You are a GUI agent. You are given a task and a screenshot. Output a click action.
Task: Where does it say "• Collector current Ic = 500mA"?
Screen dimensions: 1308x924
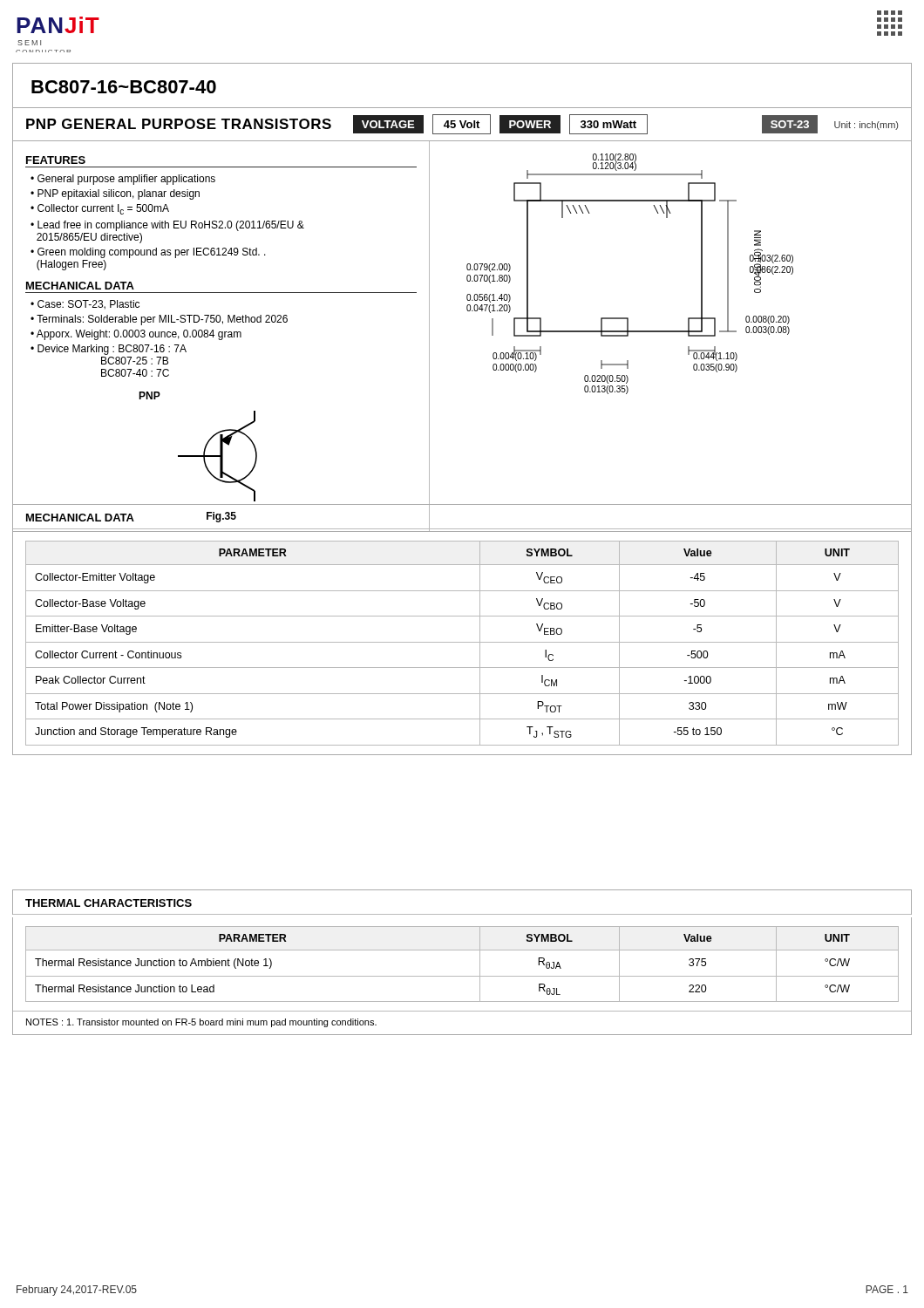click(x=100, y=209)
